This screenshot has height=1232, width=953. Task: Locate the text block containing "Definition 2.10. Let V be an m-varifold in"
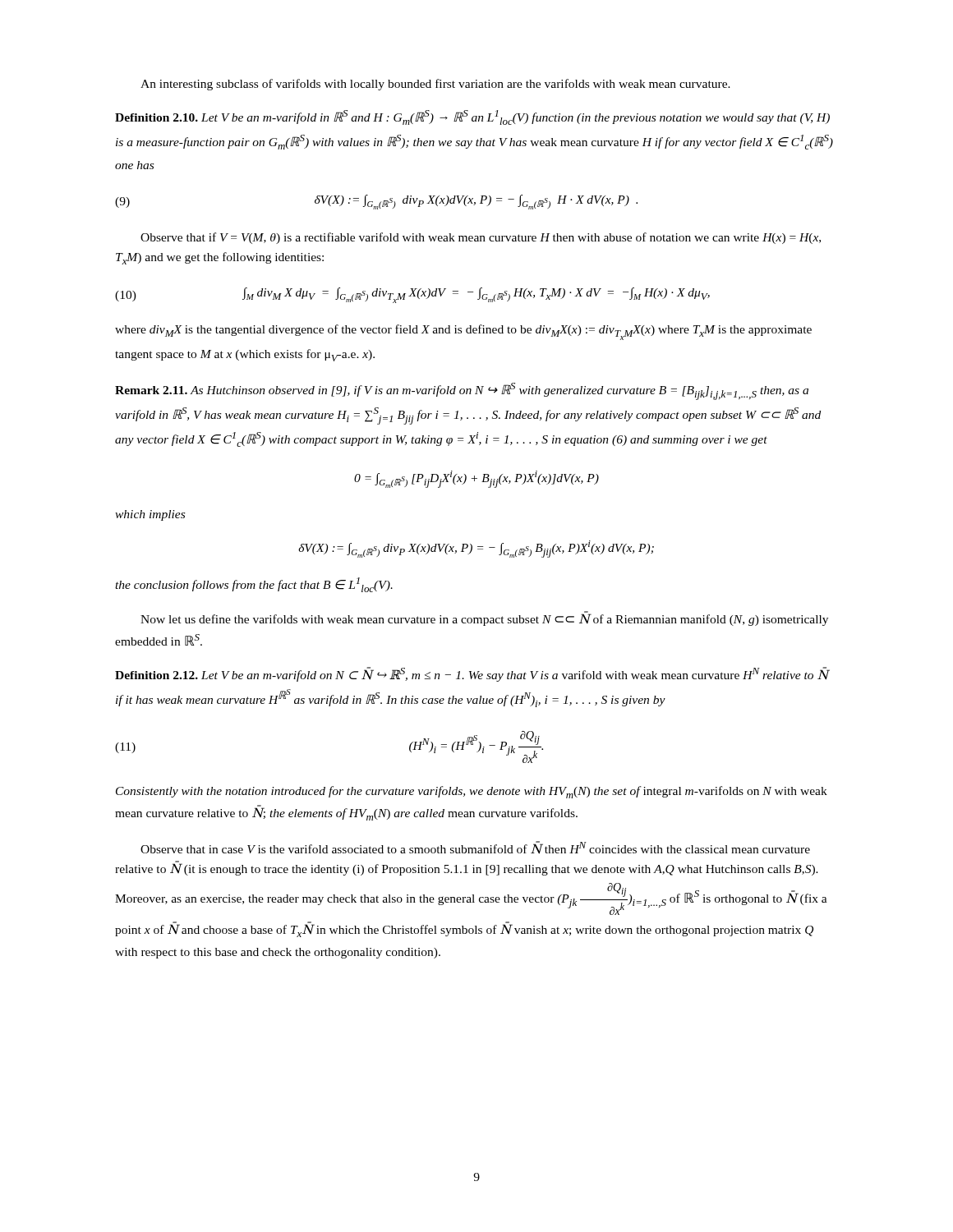click(x=474, y=139)
